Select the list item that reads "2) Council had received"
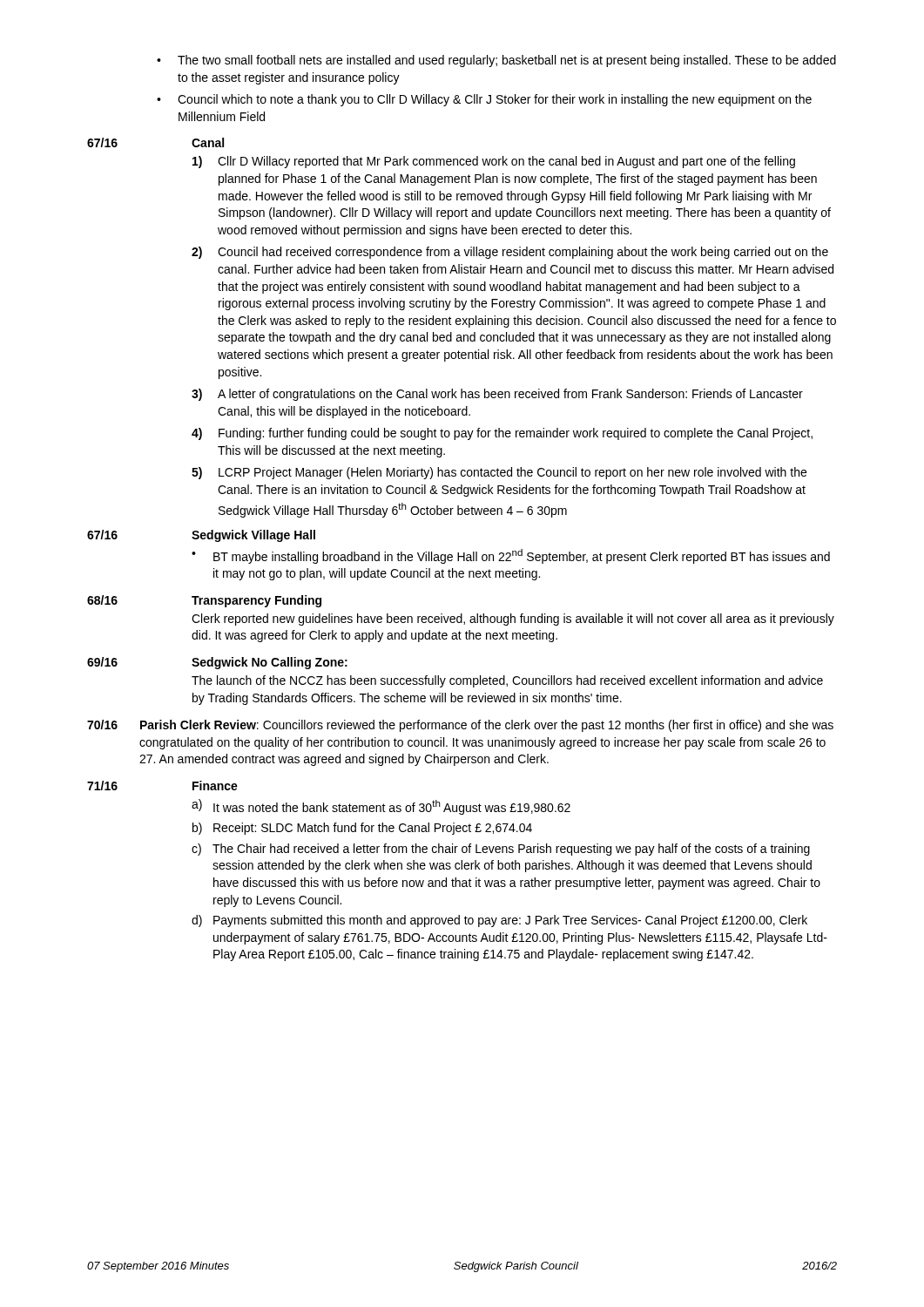 point(514,313)
